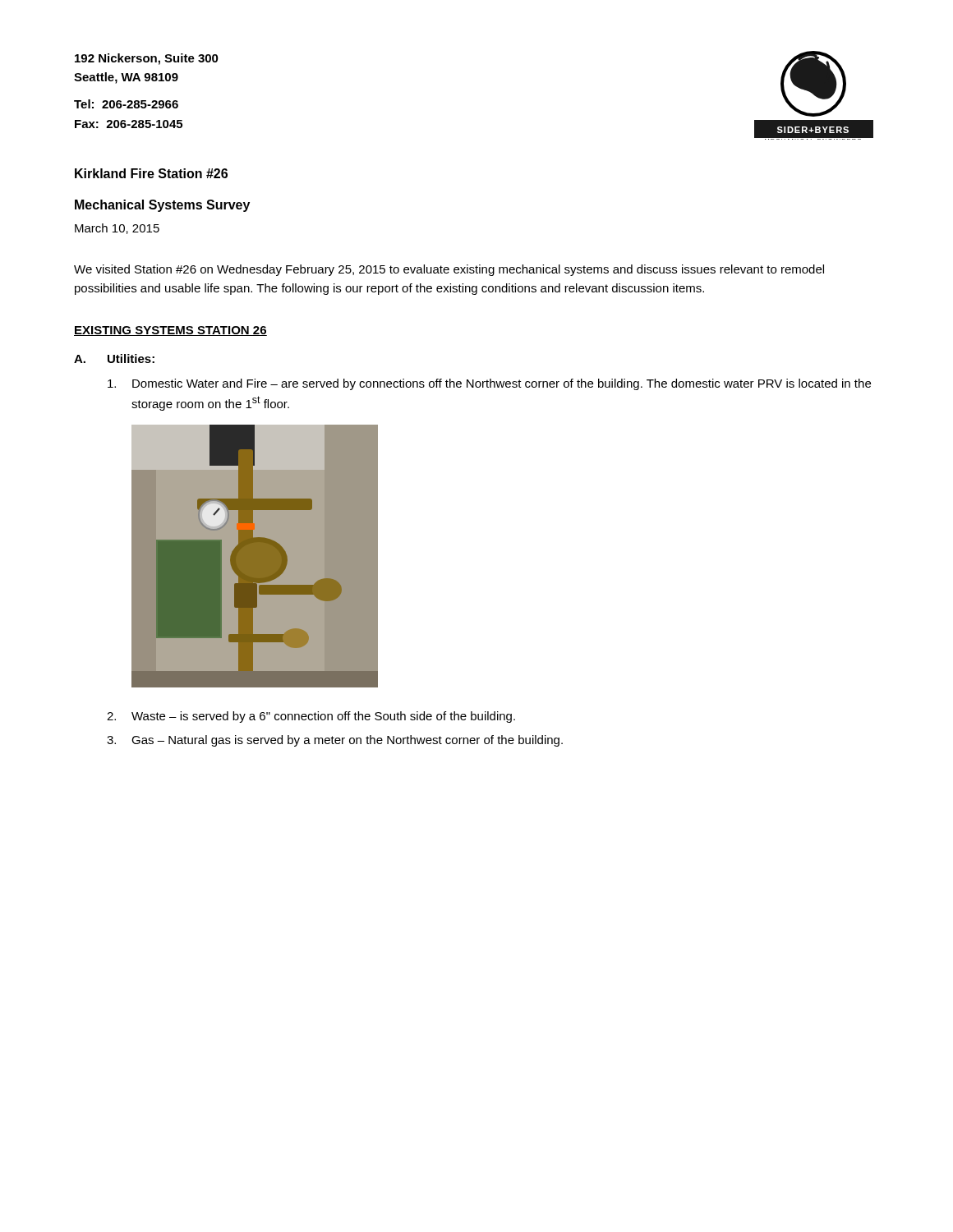The width and height of the screenshot is (953, 1232).
Task: Locate the region starting "3. Gas –"
Action: click(x=335, y=740)
